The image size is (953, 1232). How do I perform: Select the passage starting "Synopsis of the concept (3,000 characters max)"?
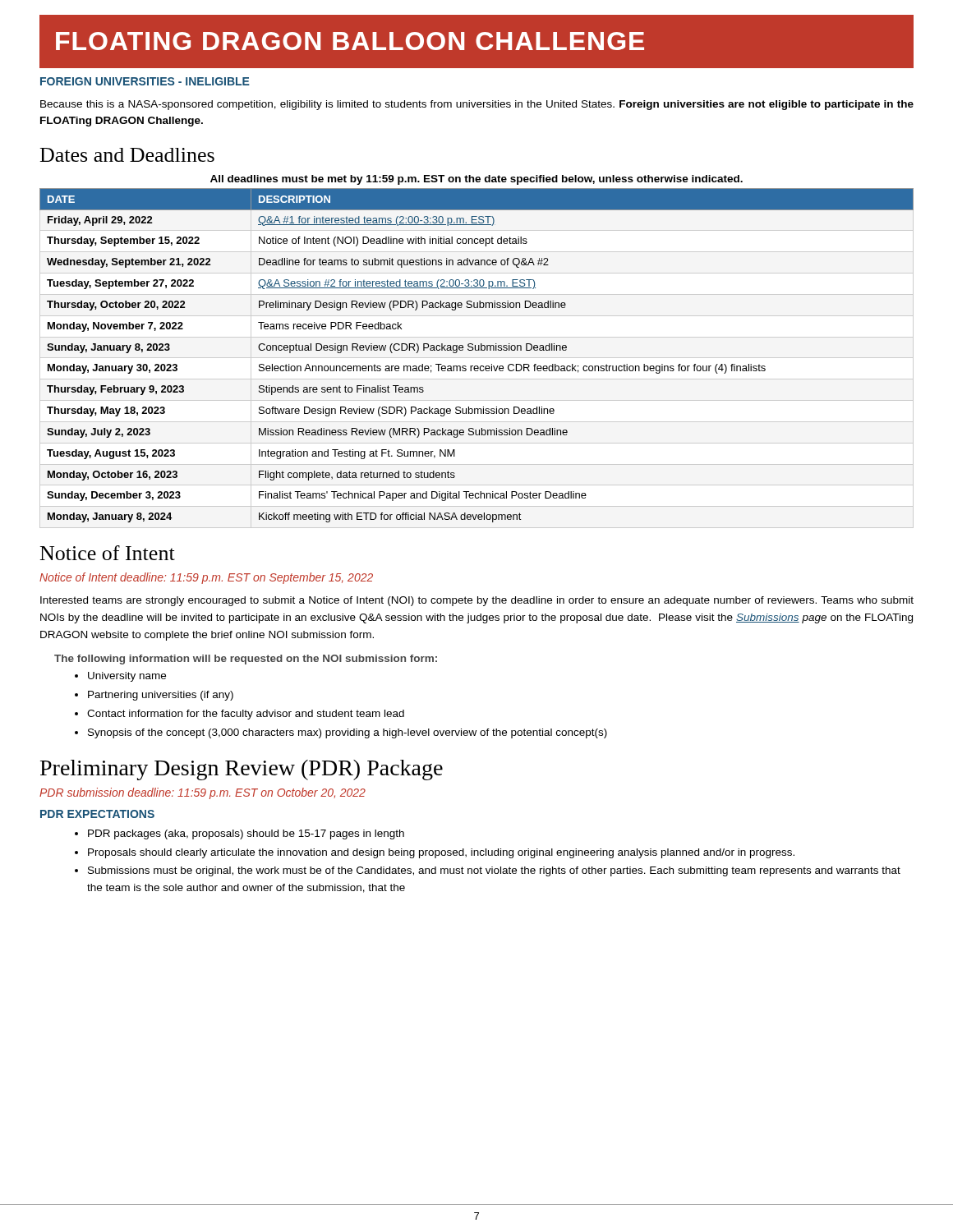tap(347, 732)
